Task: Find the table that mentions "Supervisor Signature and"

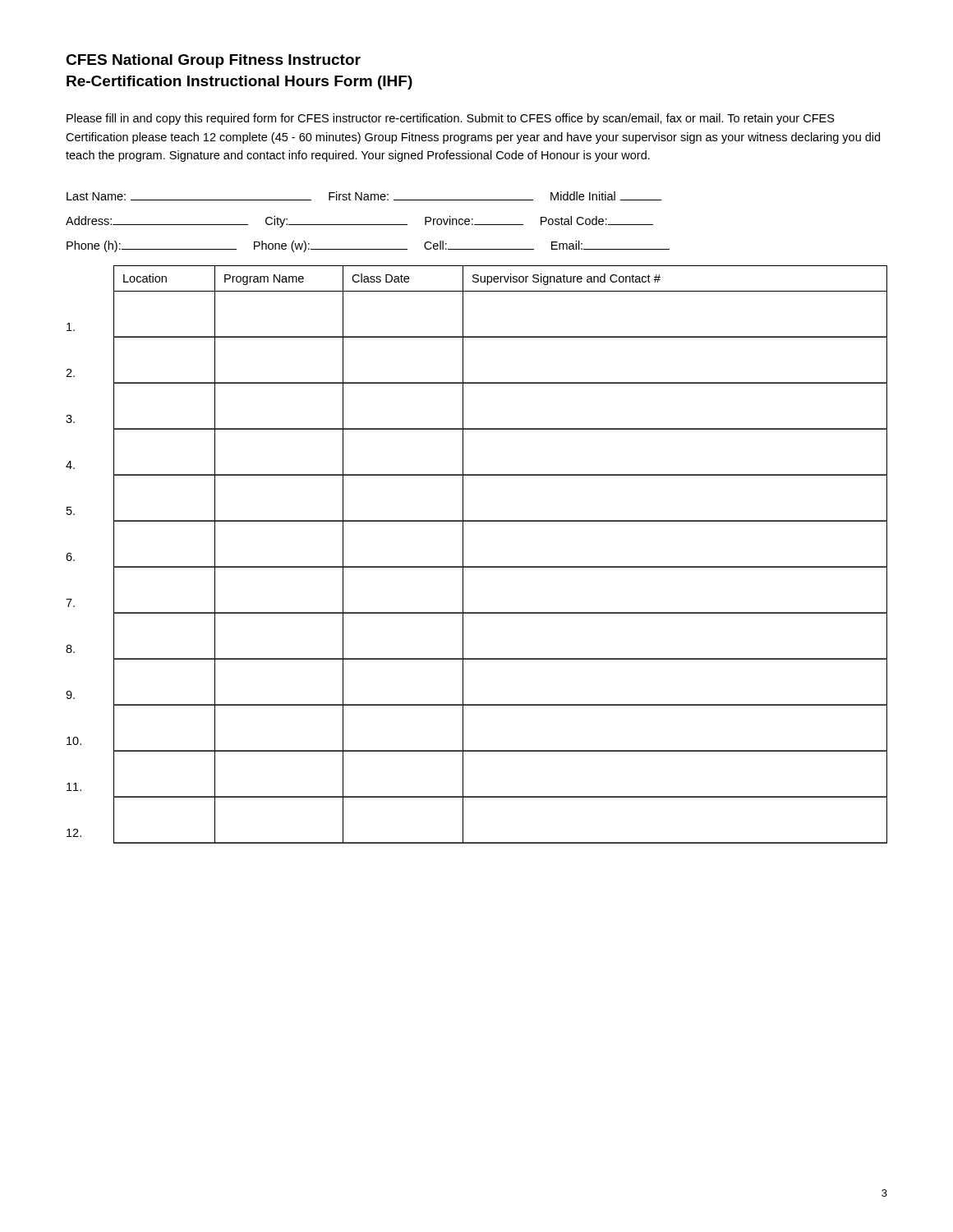Action: [476, 554]
